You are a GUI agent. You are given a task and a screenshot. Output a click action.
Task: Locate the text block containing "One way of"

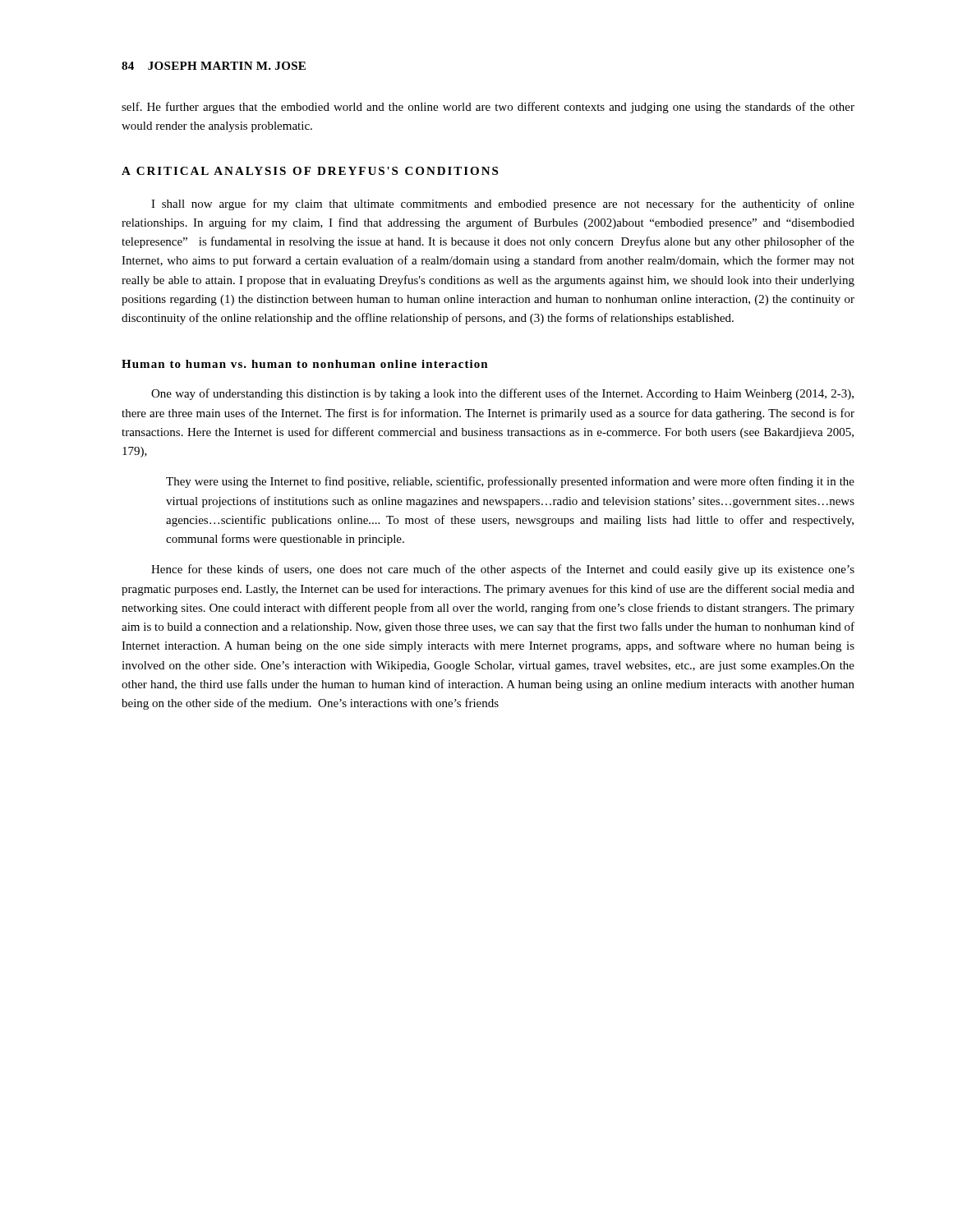[488, 422]
